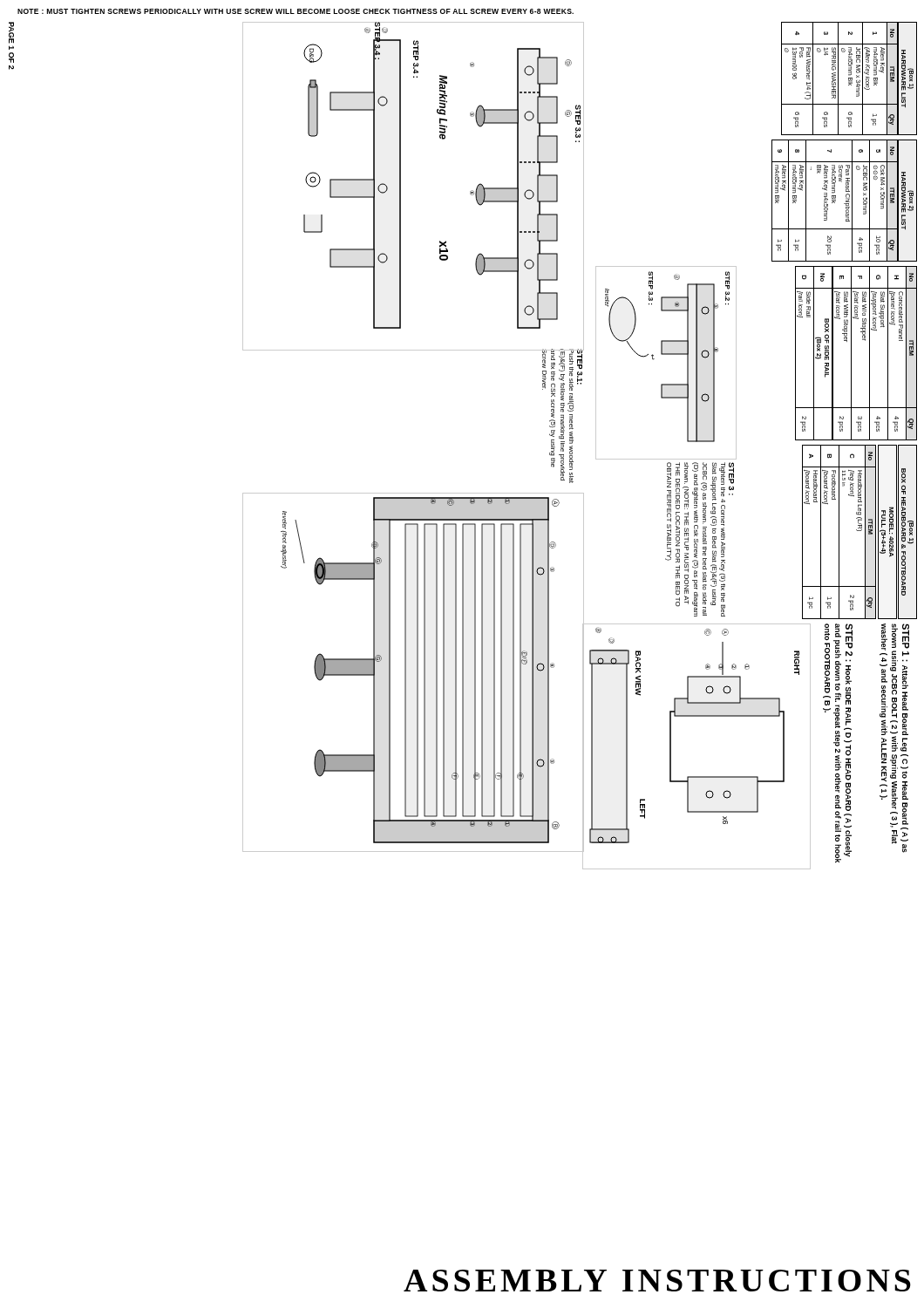Select the table that reads "6 pcs"
This screenshot has width=924, height=1308.
[x=849, y=78]
